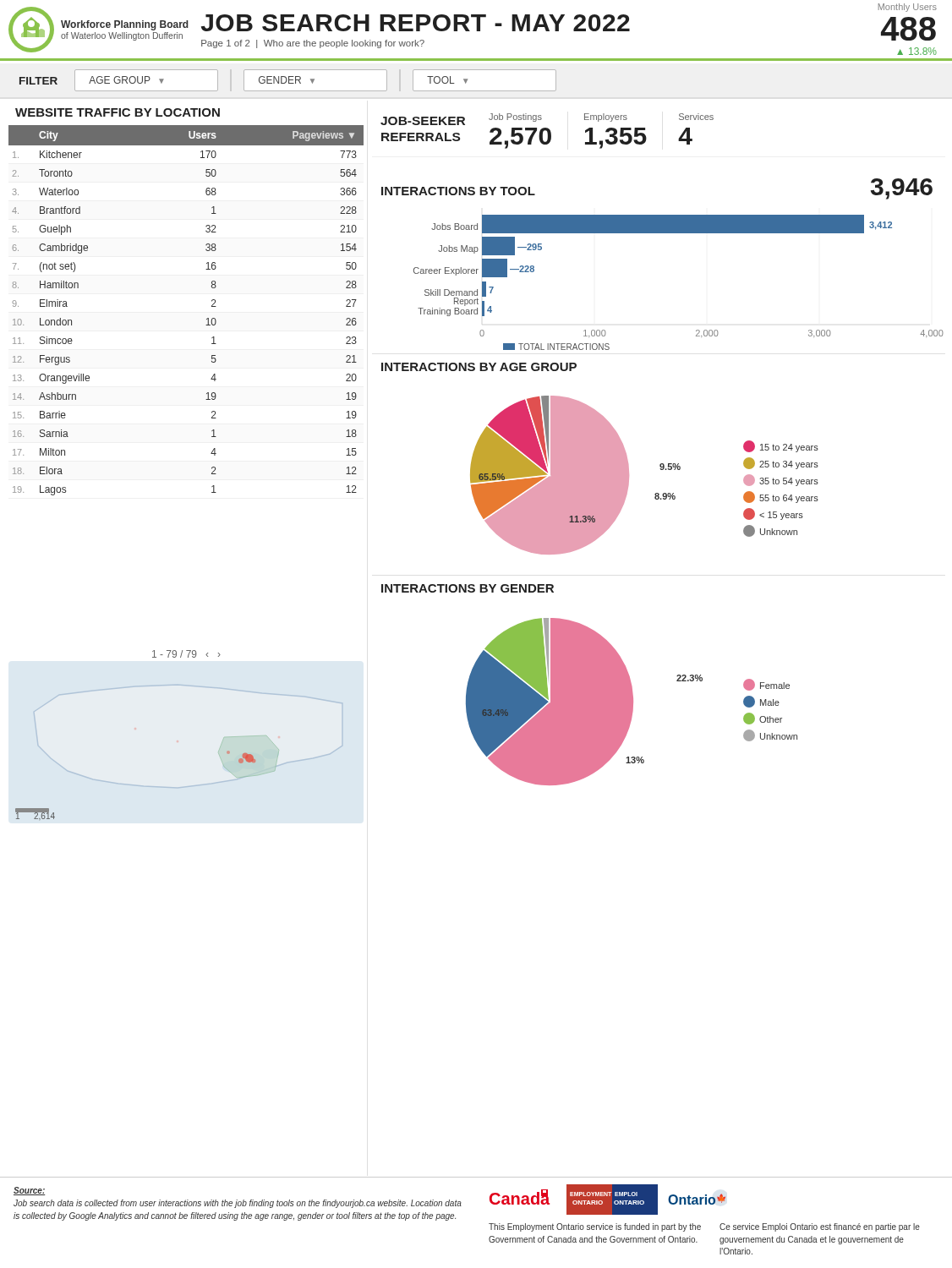Locate the text block that says "Ce service Emploi Ontario est financé en partie"
The height and width of the screenshot is (1268, 952).
(820, 1239)
